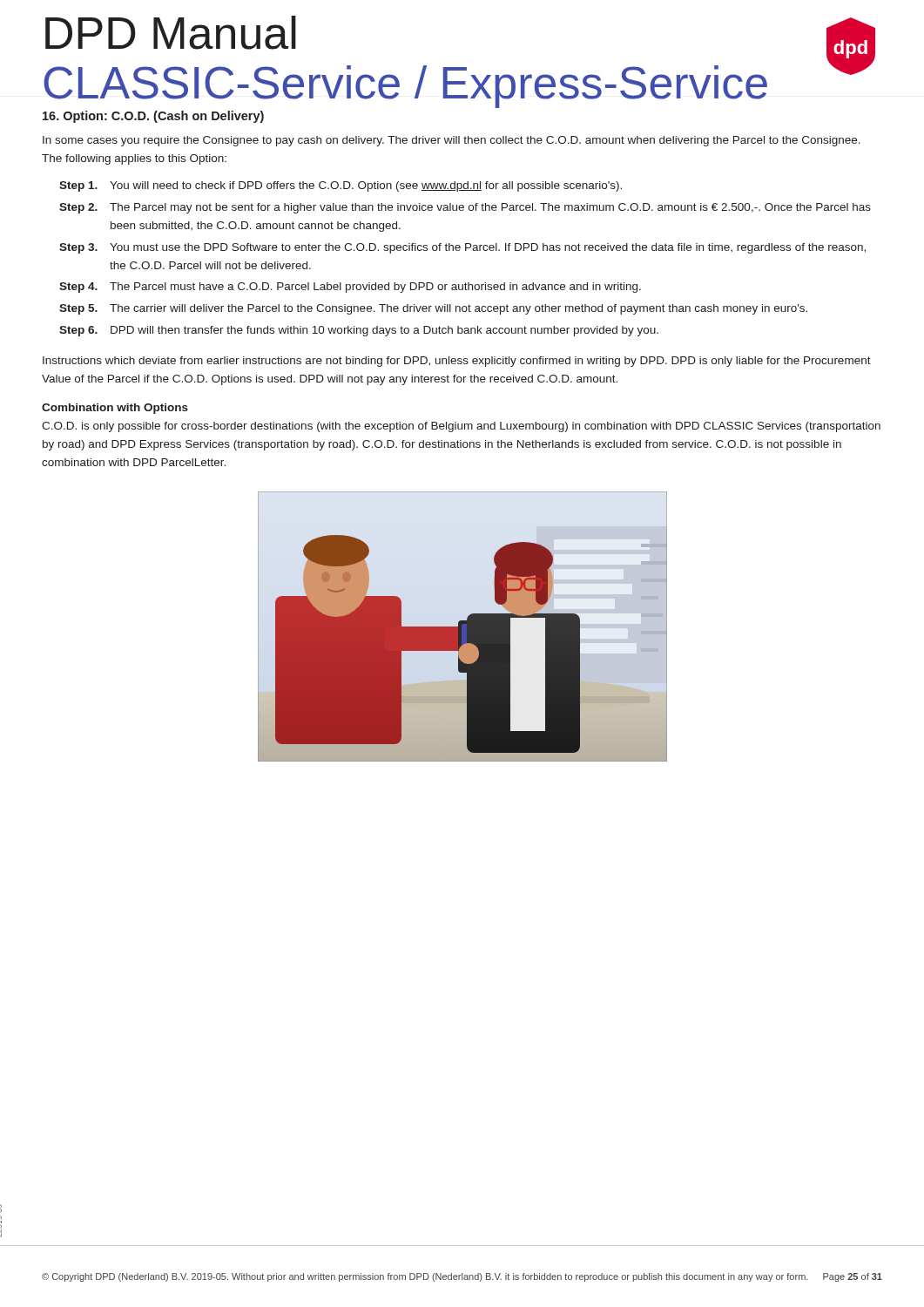Navigate to the text block starting "C.O.D. is only possible for cross-border destinations"
This screenshot has width=924, height=1307.
461,444
